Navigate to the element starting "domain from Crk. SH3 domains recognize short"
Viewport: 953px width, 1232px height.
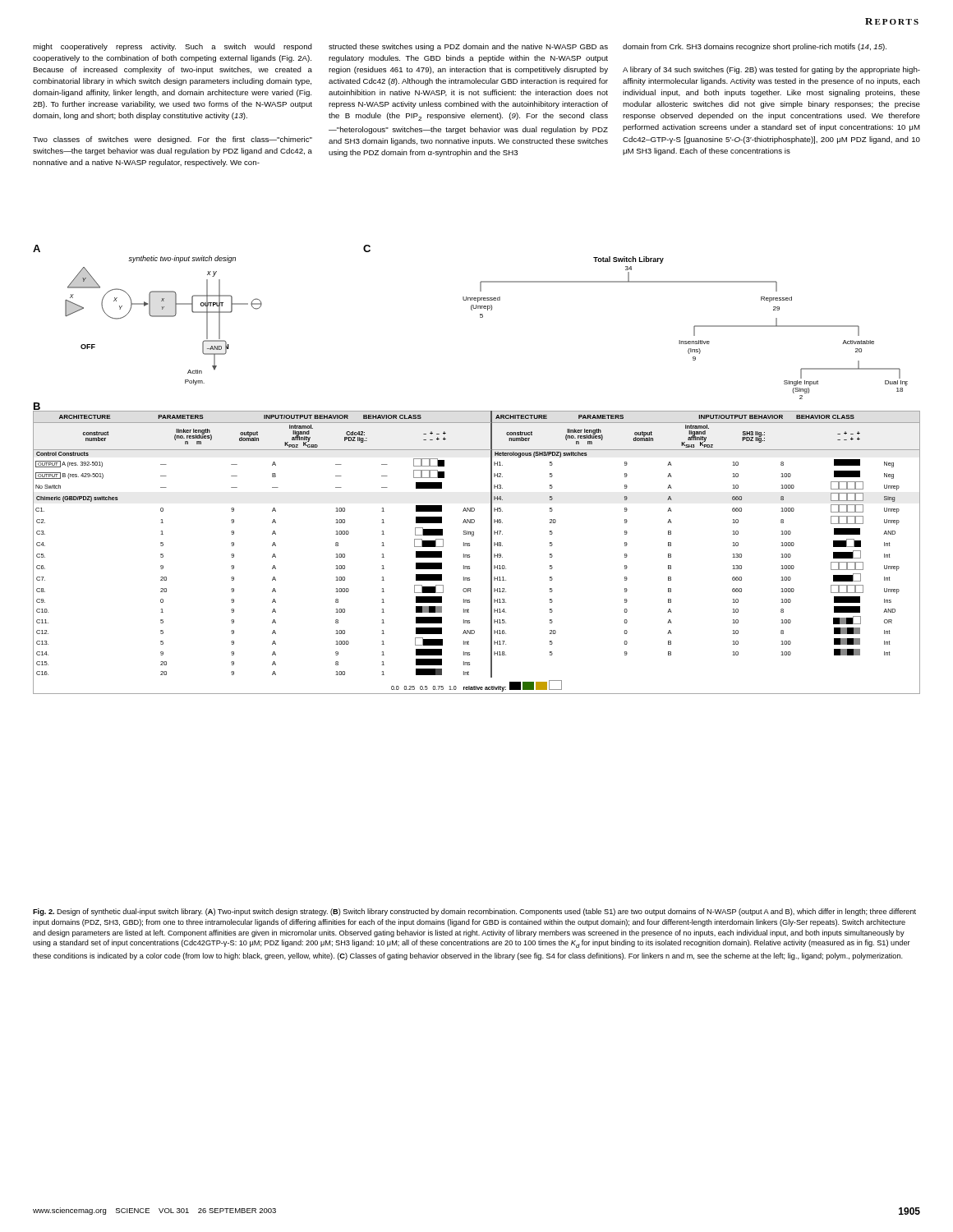pos(771,98)
